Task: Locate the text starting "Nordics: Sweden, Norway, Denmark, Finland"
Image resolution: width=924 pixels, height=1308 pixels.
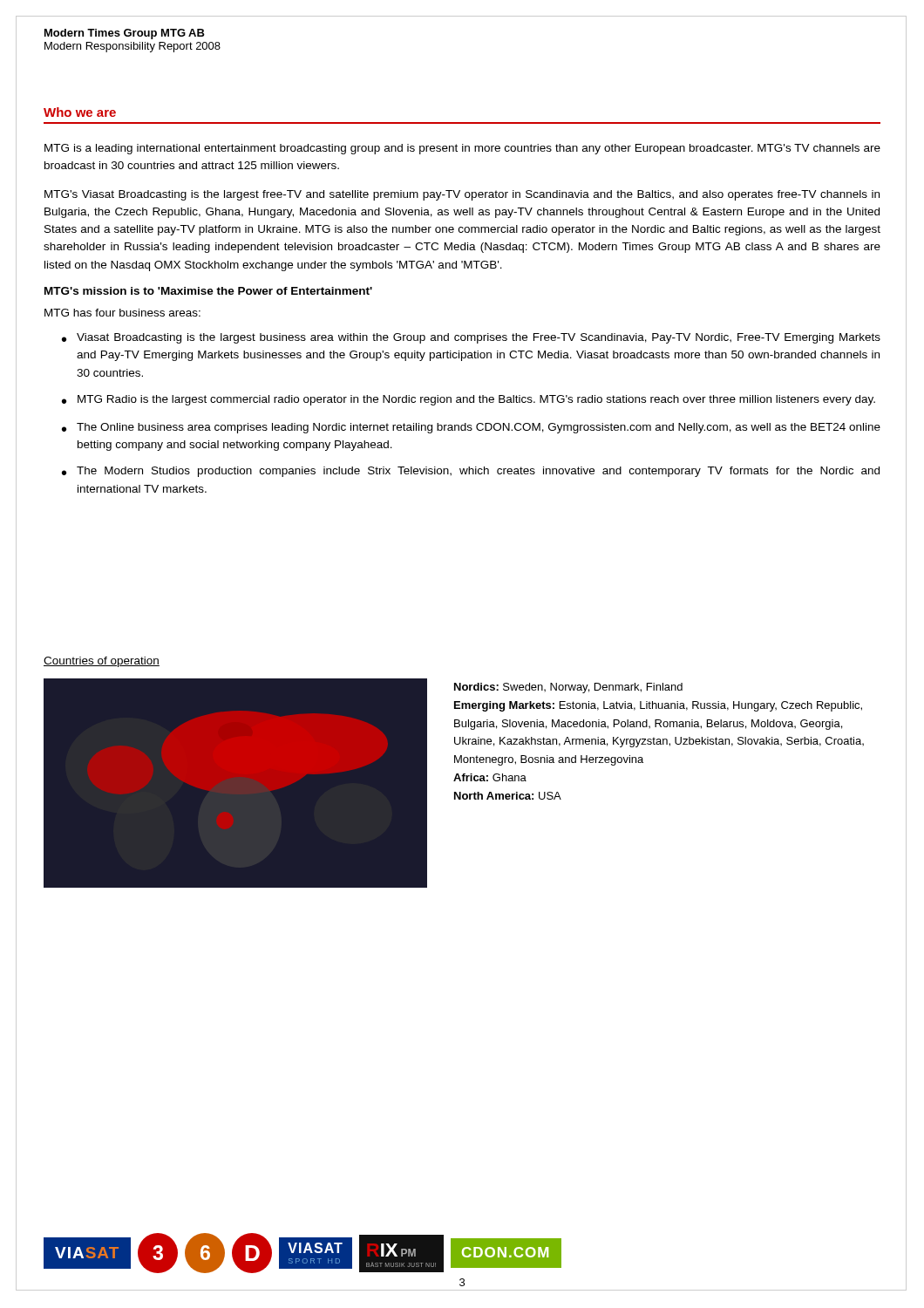Action: (x=659, y=741)
